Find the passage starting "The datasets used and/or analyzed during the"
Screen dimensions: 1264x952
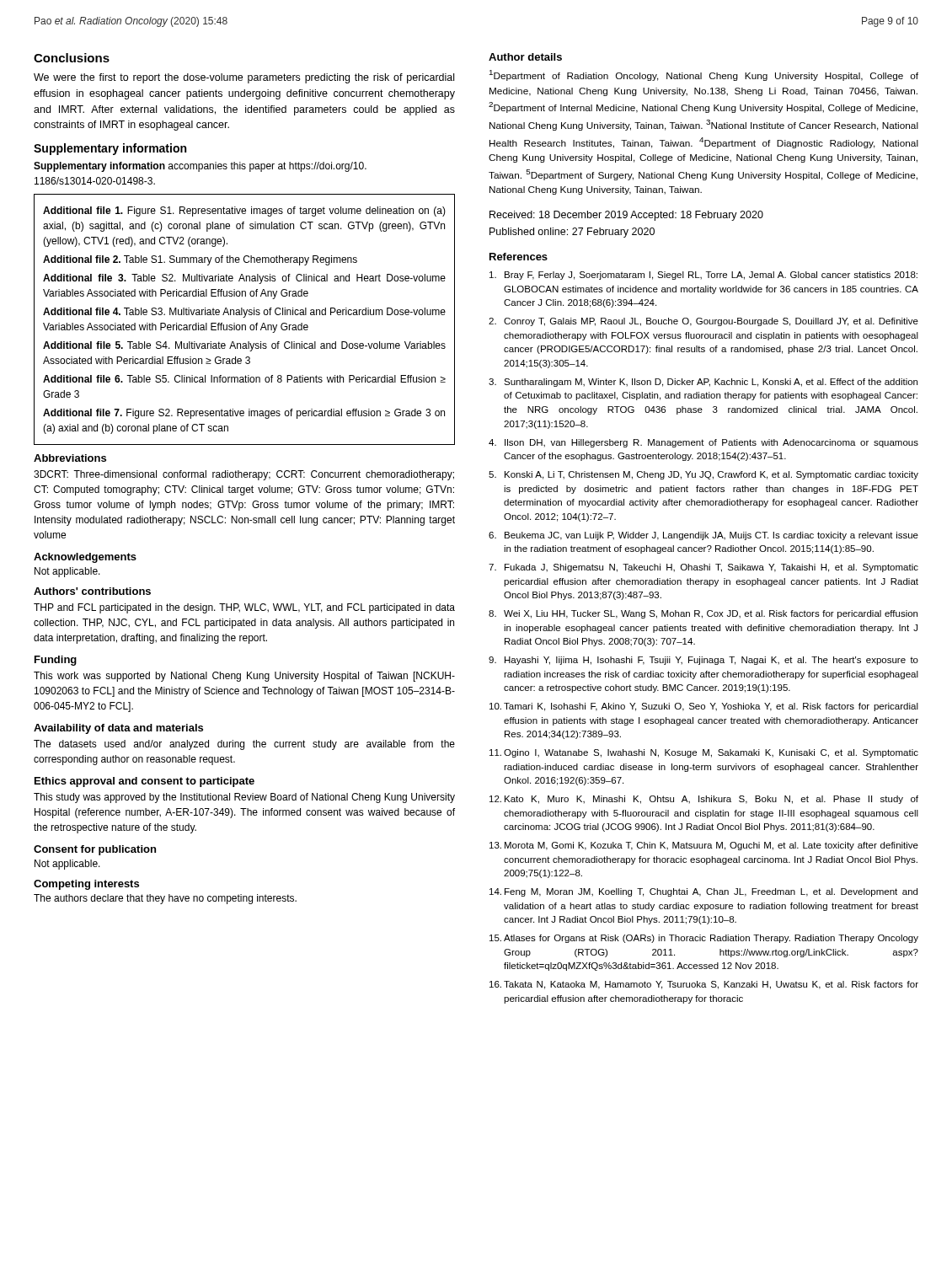tap(244, 752)
